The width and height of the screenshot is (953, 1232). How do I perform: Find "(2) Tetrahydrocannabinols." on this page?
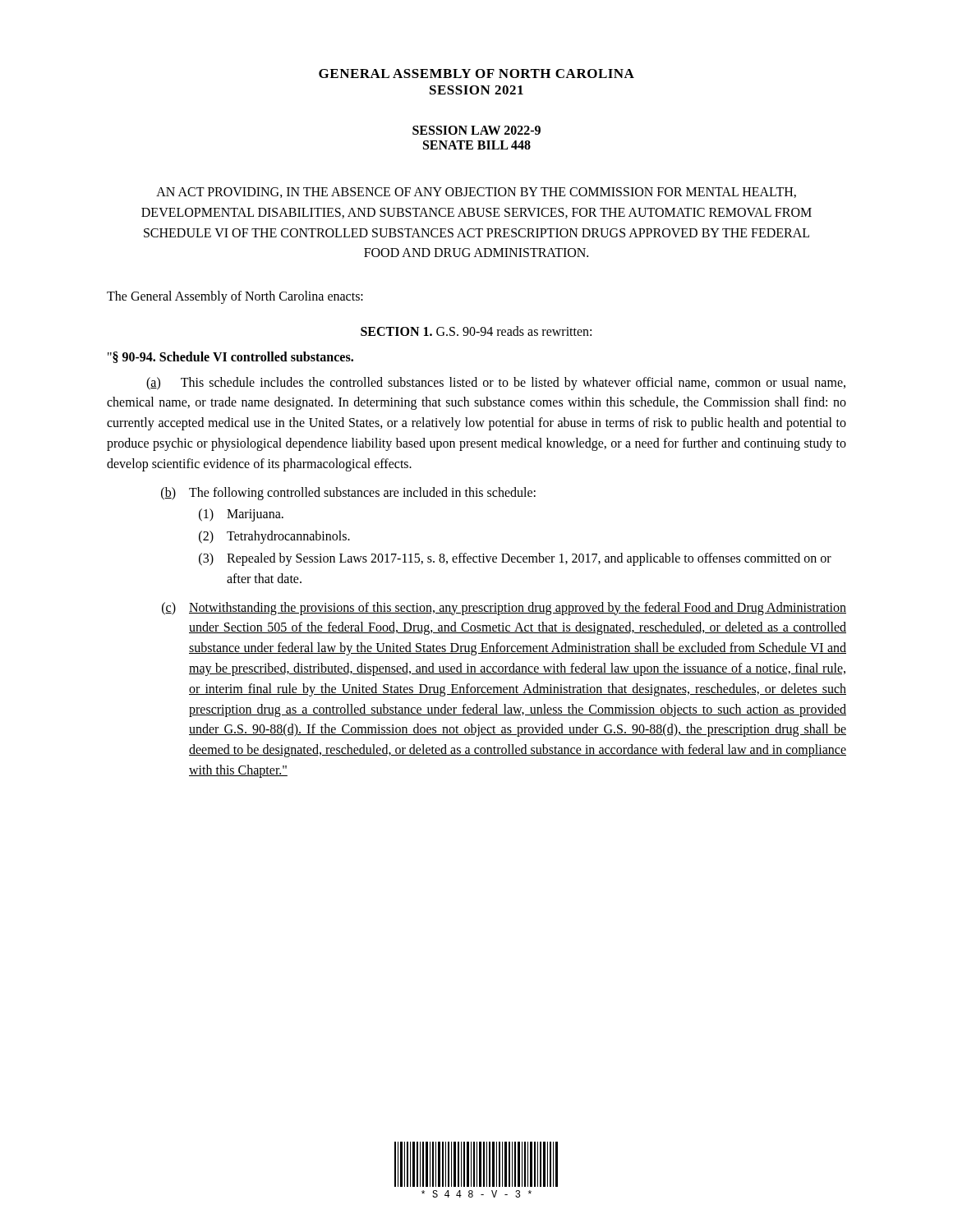229,537
